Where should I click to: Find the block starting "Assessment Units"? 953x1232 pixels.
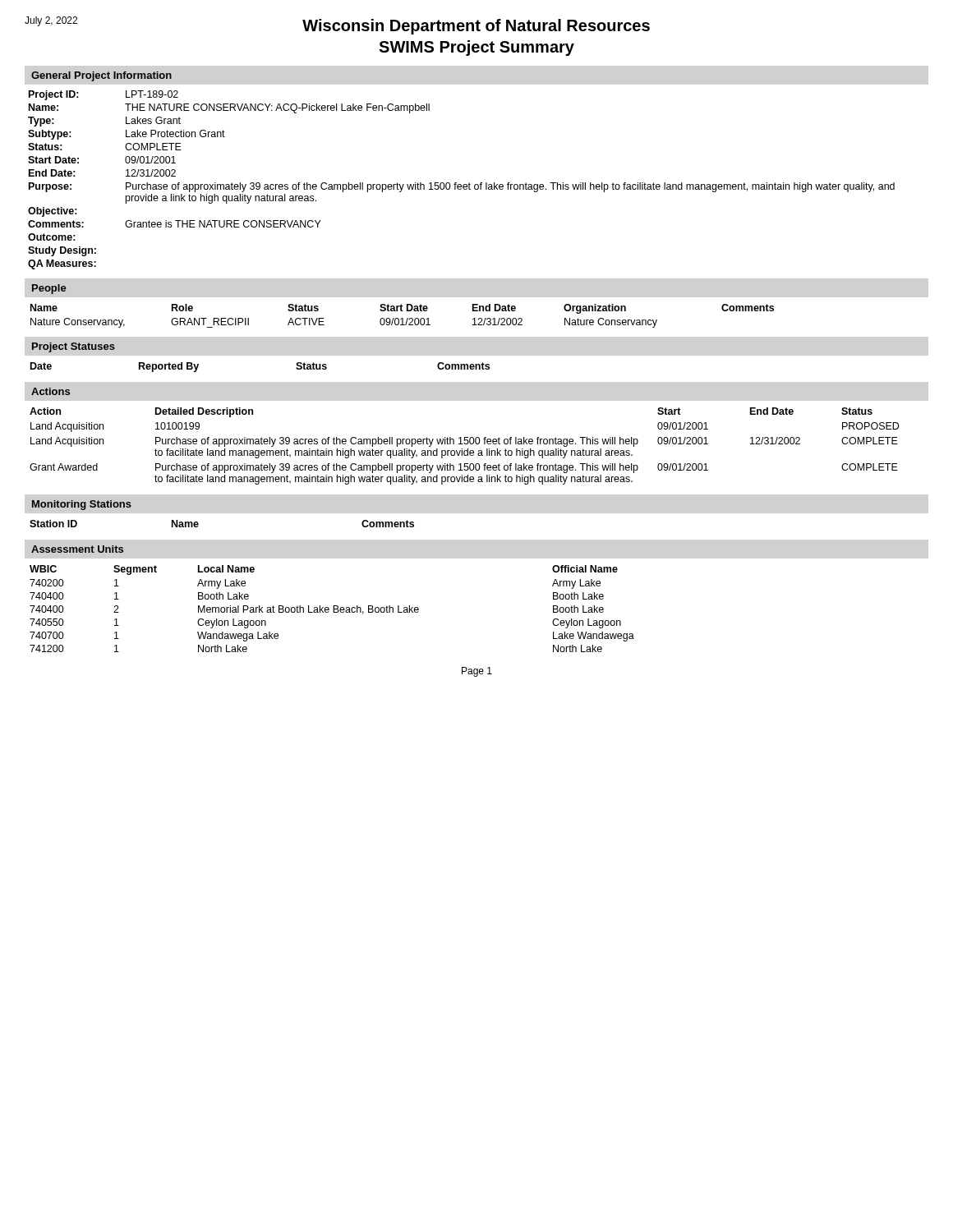[78, 549]
